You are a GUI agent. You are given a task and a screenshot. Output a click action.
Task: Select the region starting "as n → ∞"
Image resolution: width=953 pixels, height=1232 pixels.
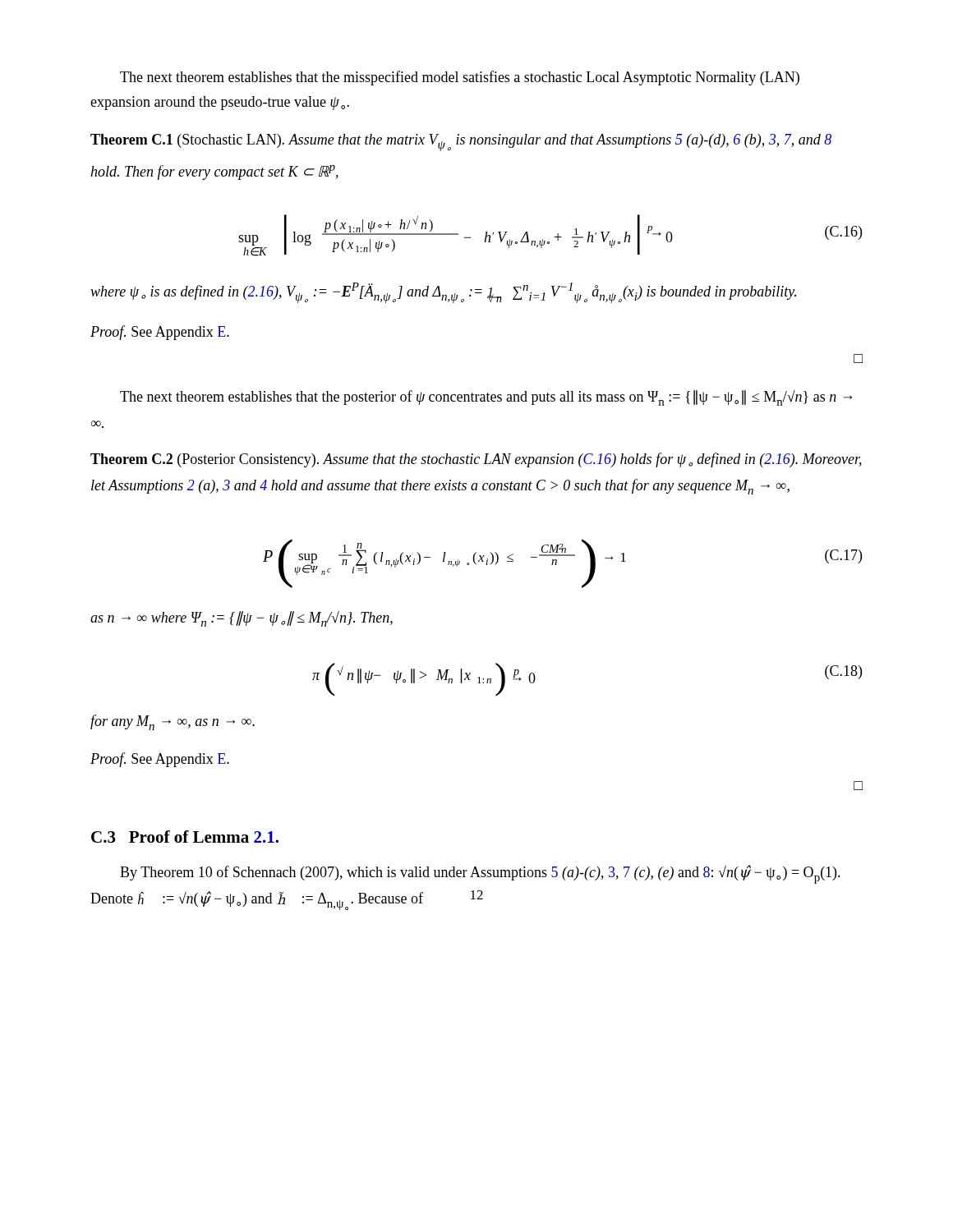[x=242, y=619]
